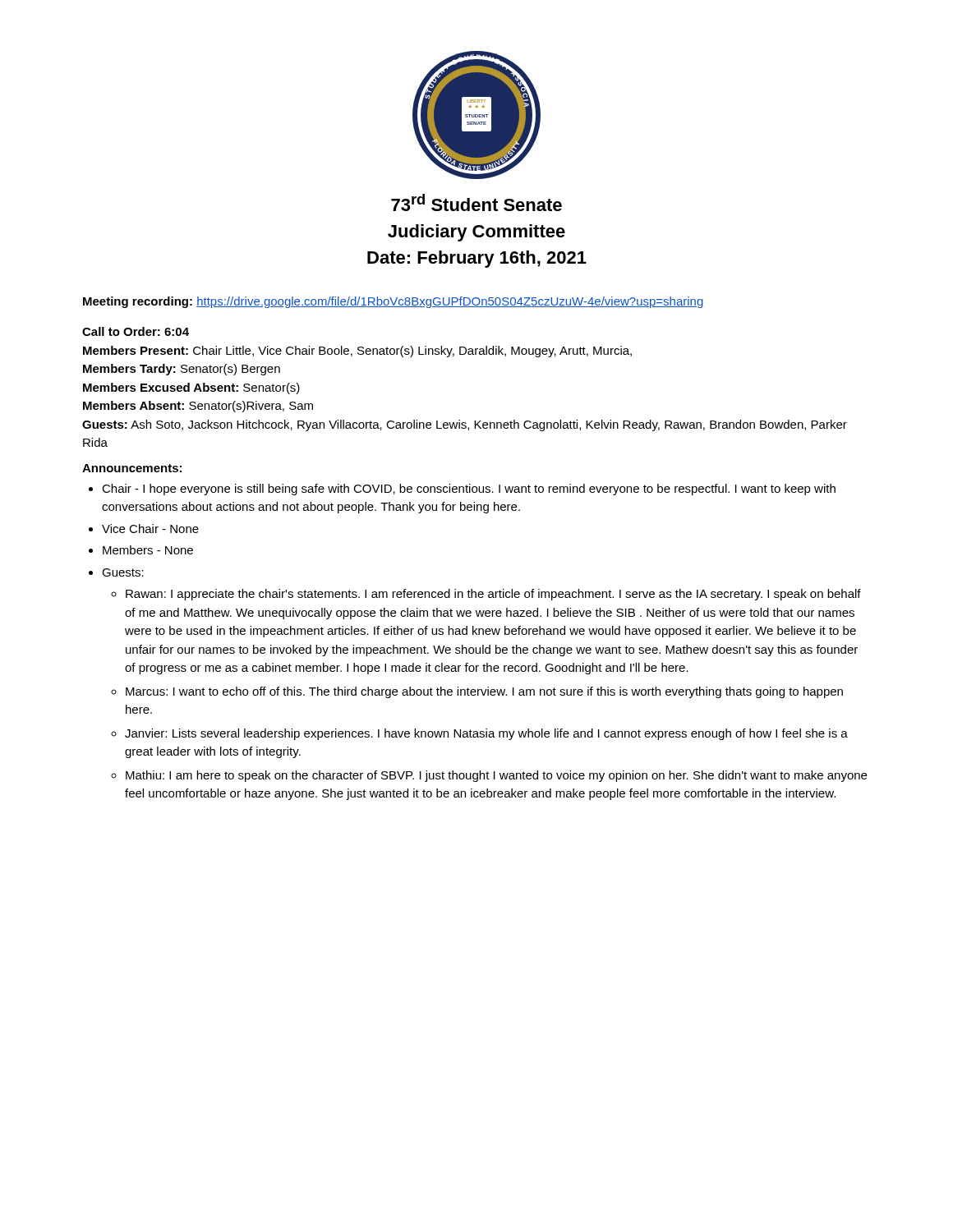Select the region starting "Mathiu: I am"
This screenshot has height=1232, width=953.
pos(496,784)
